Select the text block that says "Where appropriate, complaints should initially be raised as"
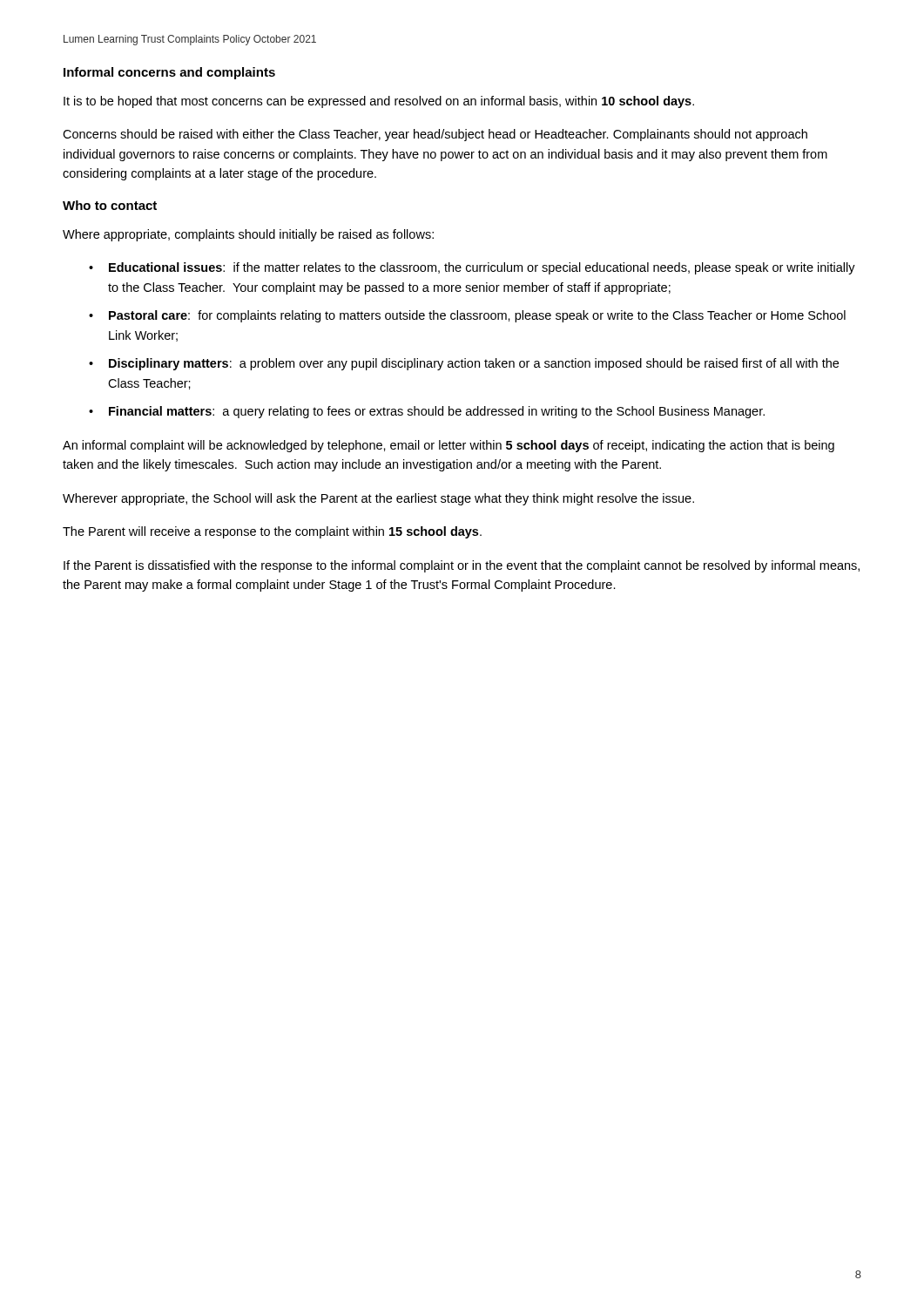Image resolution: width=924 pixels, height=1307 pixels. pos(249,234)
